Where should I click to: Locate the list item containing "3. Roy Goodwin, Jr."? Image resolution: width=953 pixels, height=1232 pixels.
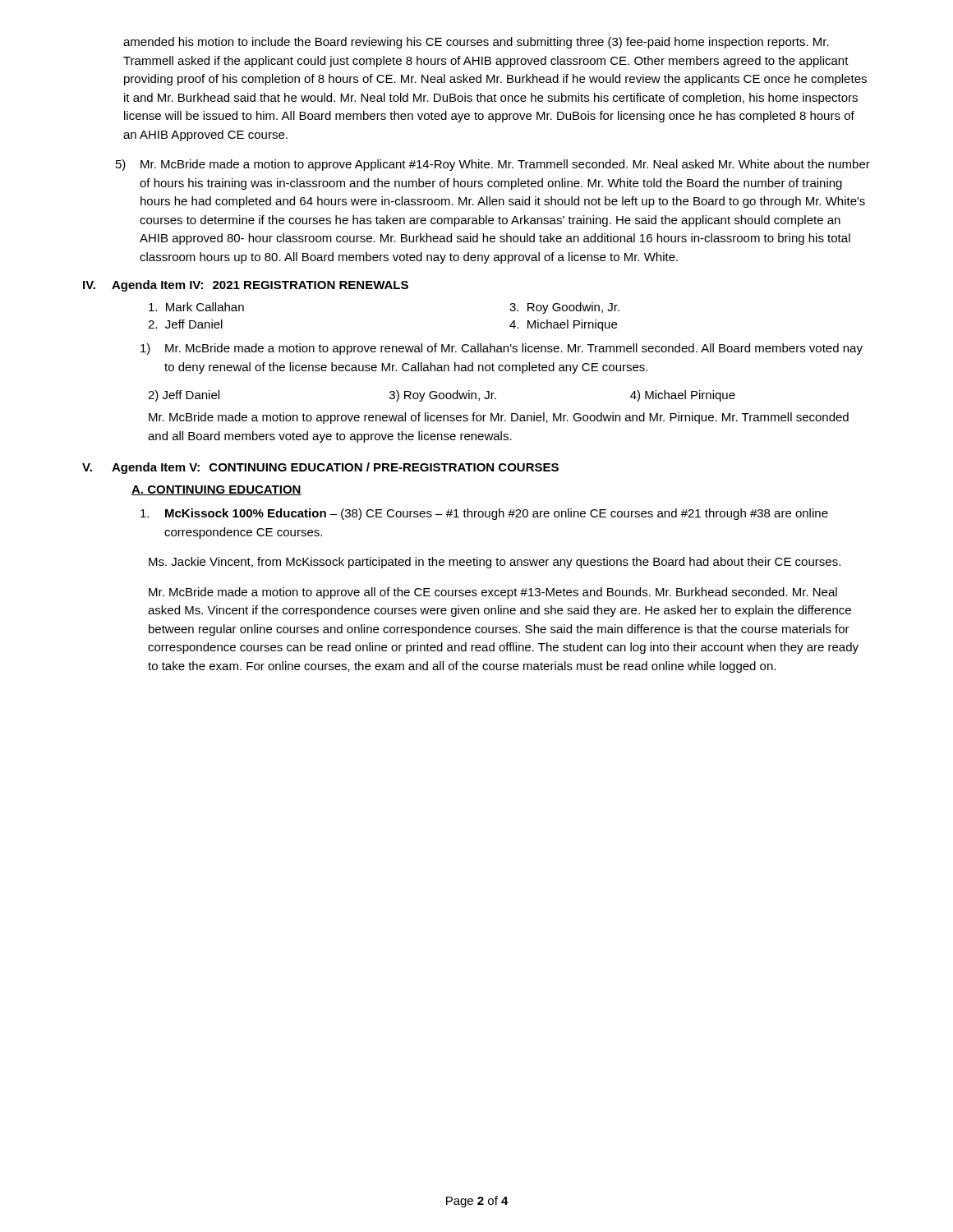565,307
